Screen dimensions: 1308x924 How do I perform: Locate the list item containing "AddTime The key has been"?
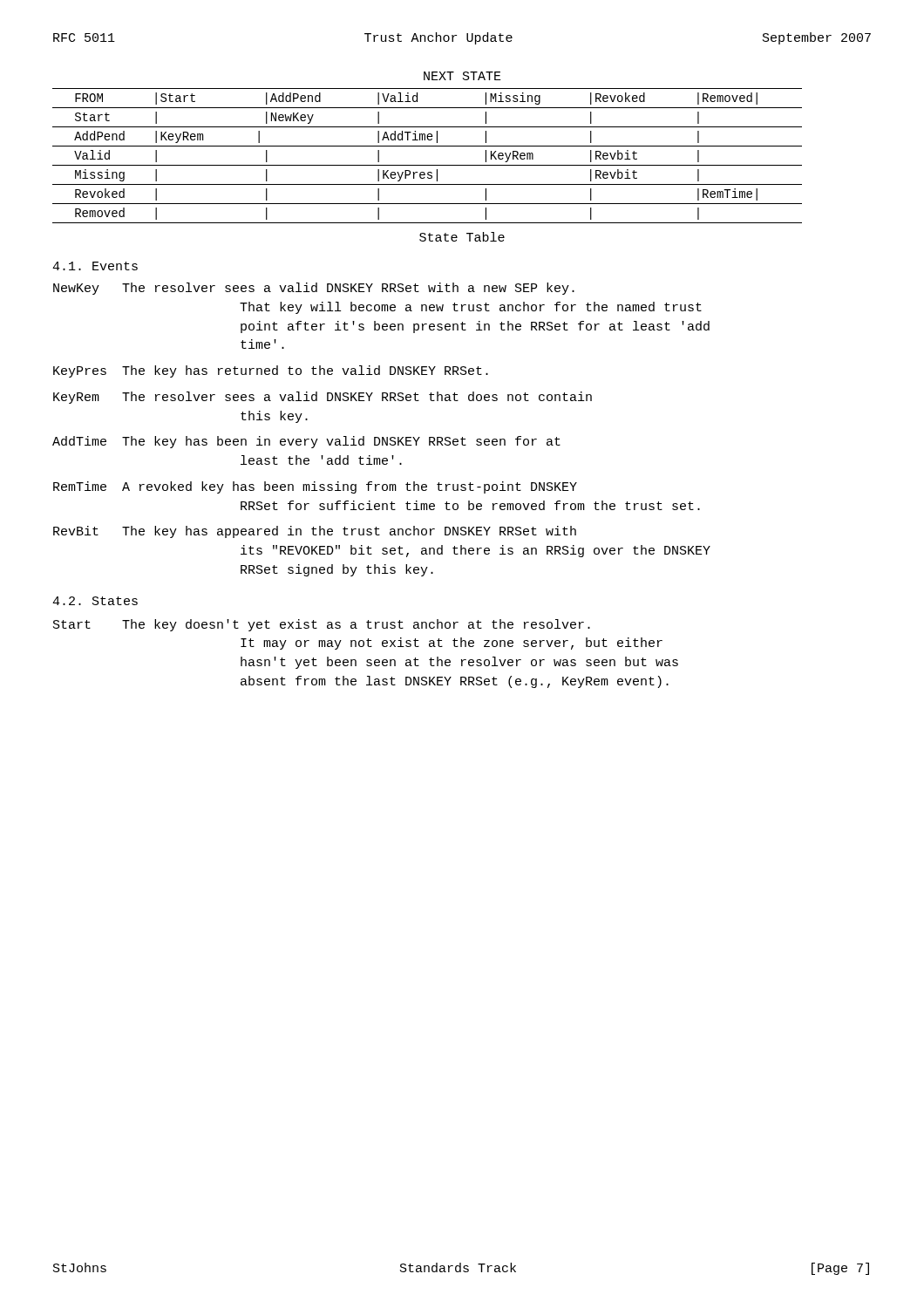click(x=462, y=453)
